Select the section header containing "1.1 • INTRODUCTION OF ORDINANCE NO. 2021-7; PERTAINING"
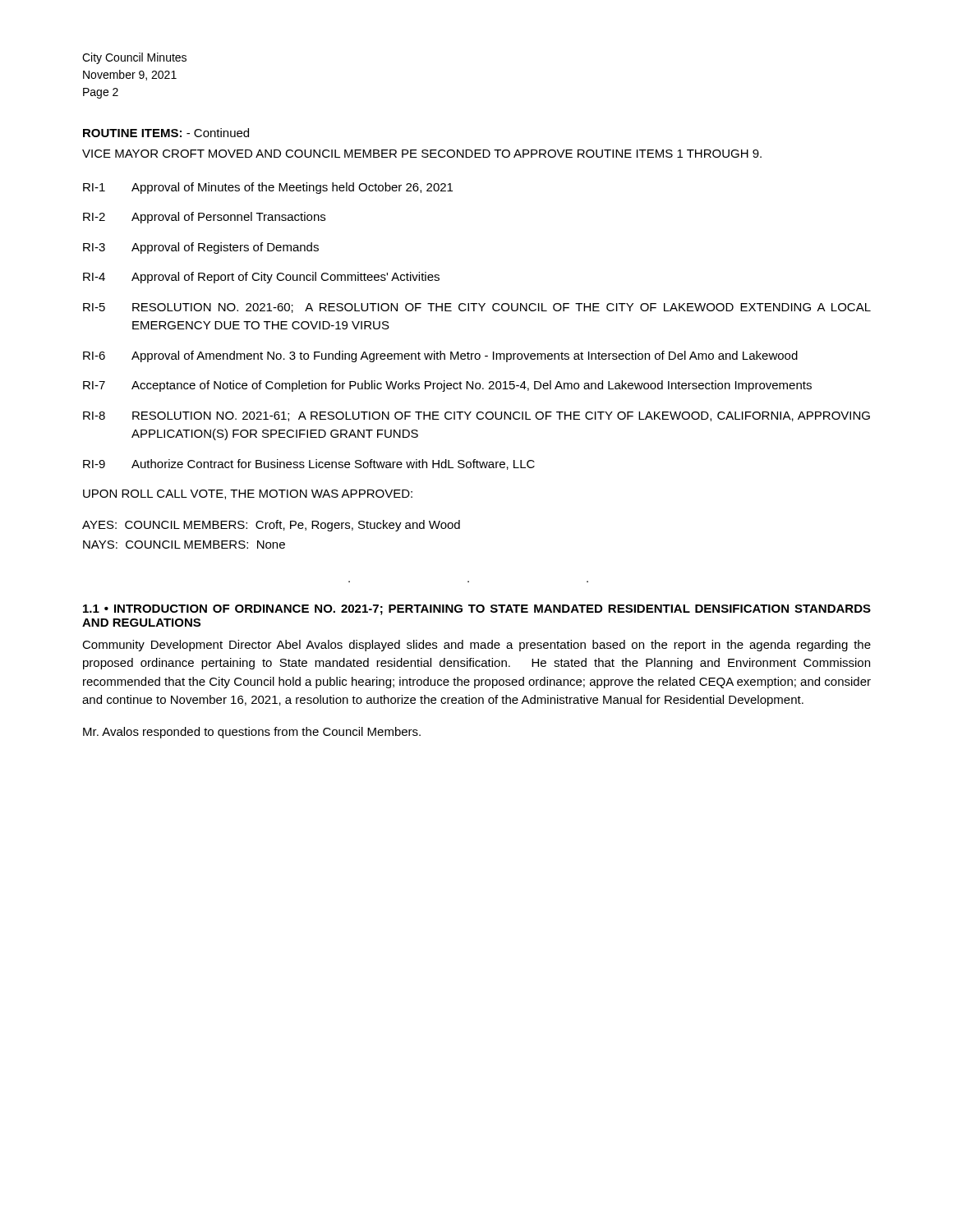 [476, 615]
